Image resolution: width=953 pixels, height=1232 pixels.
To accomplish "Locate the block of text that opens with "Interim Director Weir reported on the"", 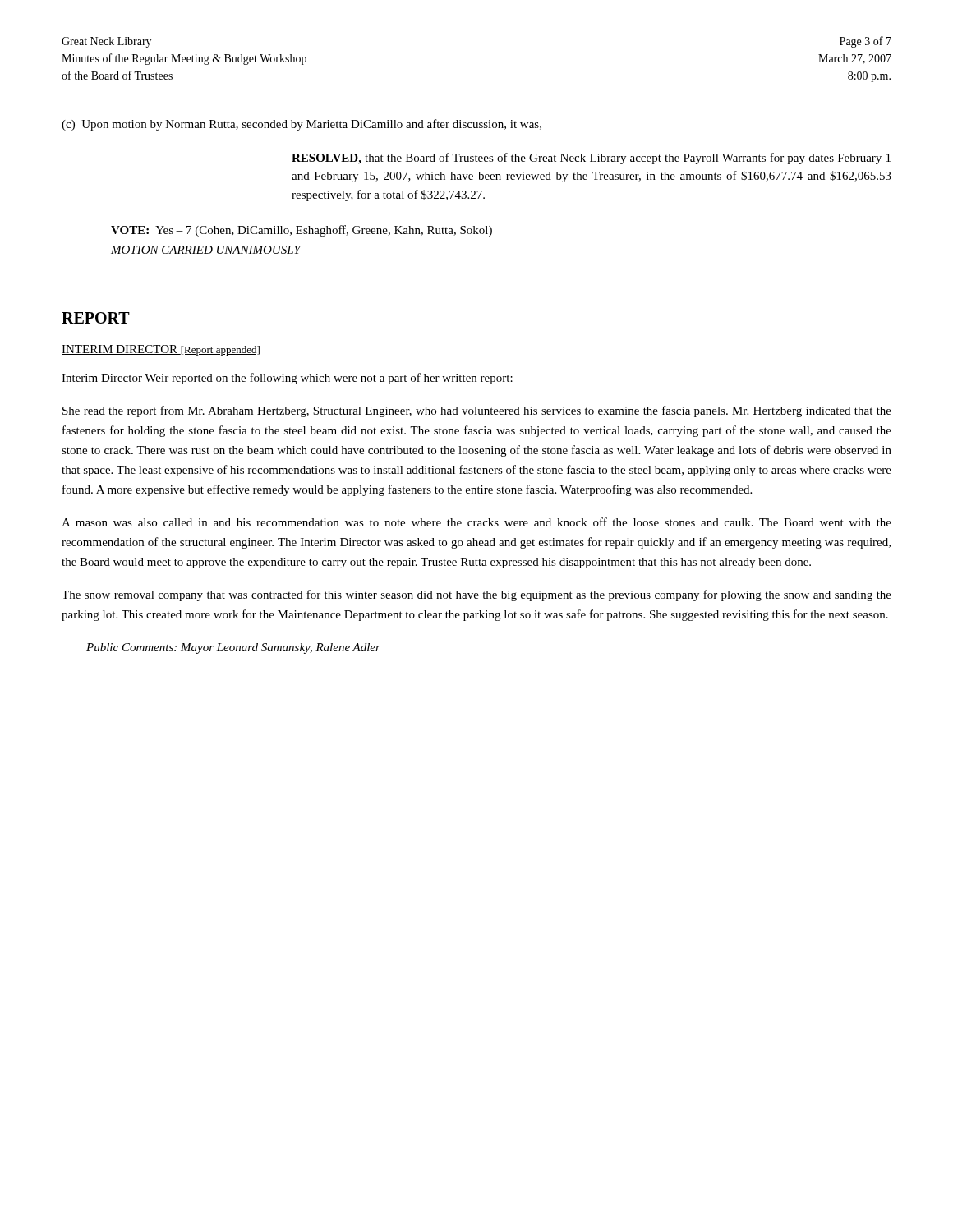I will (287, 378).
